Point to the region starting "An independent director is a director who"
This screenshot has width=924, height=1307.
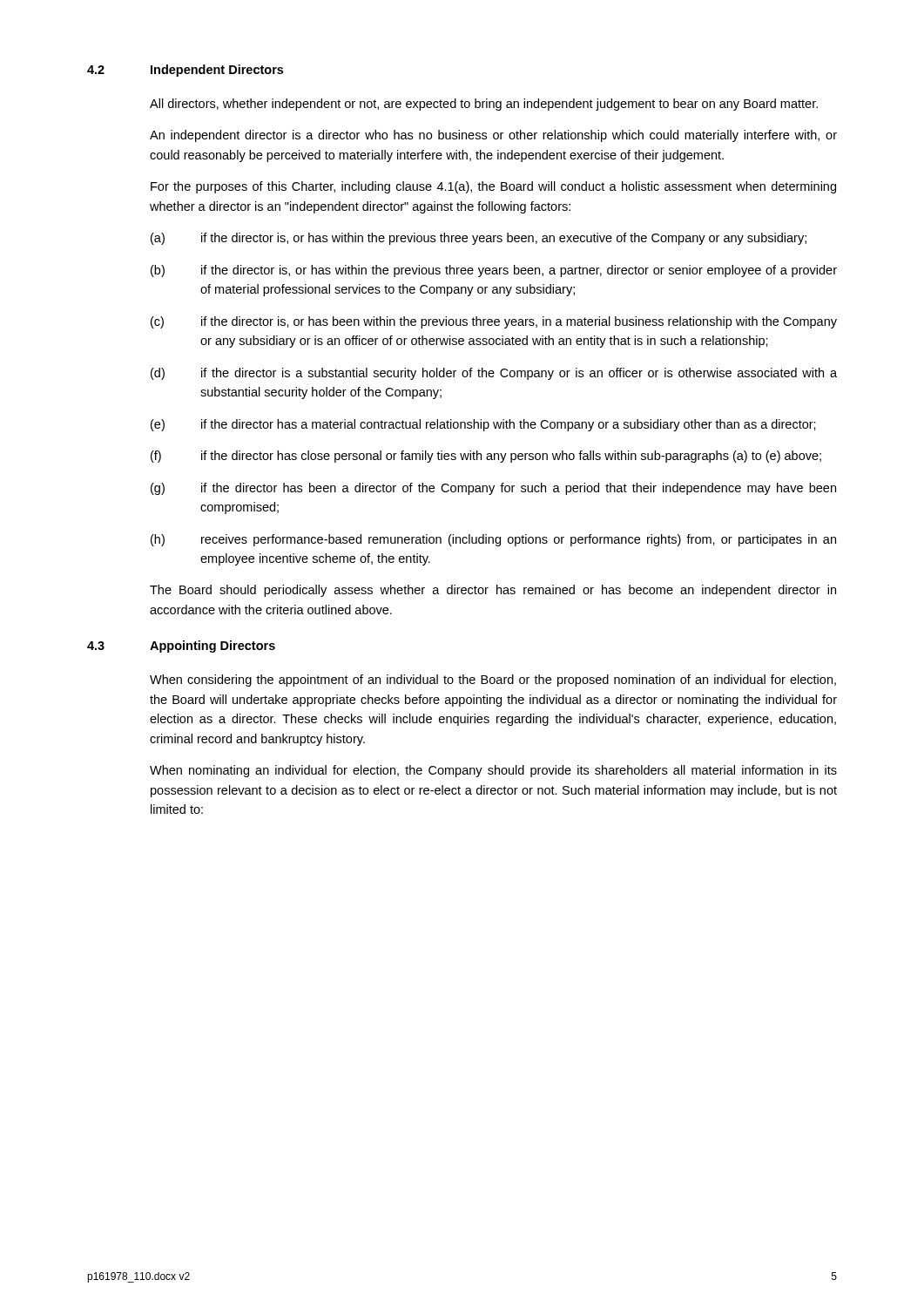(x=493, y=145)
